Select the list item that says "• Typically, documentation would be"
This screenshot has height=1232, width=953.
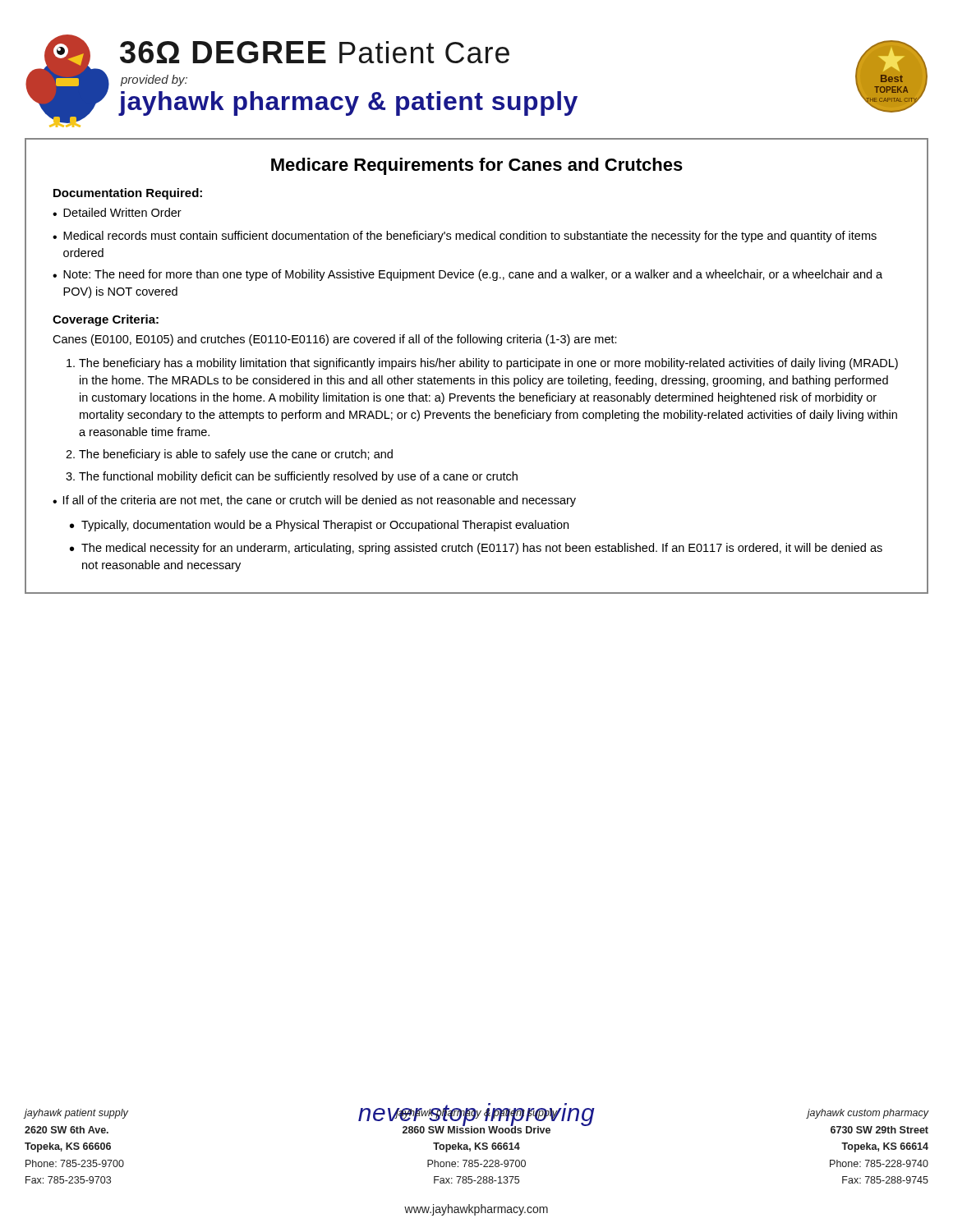(319, 525)
